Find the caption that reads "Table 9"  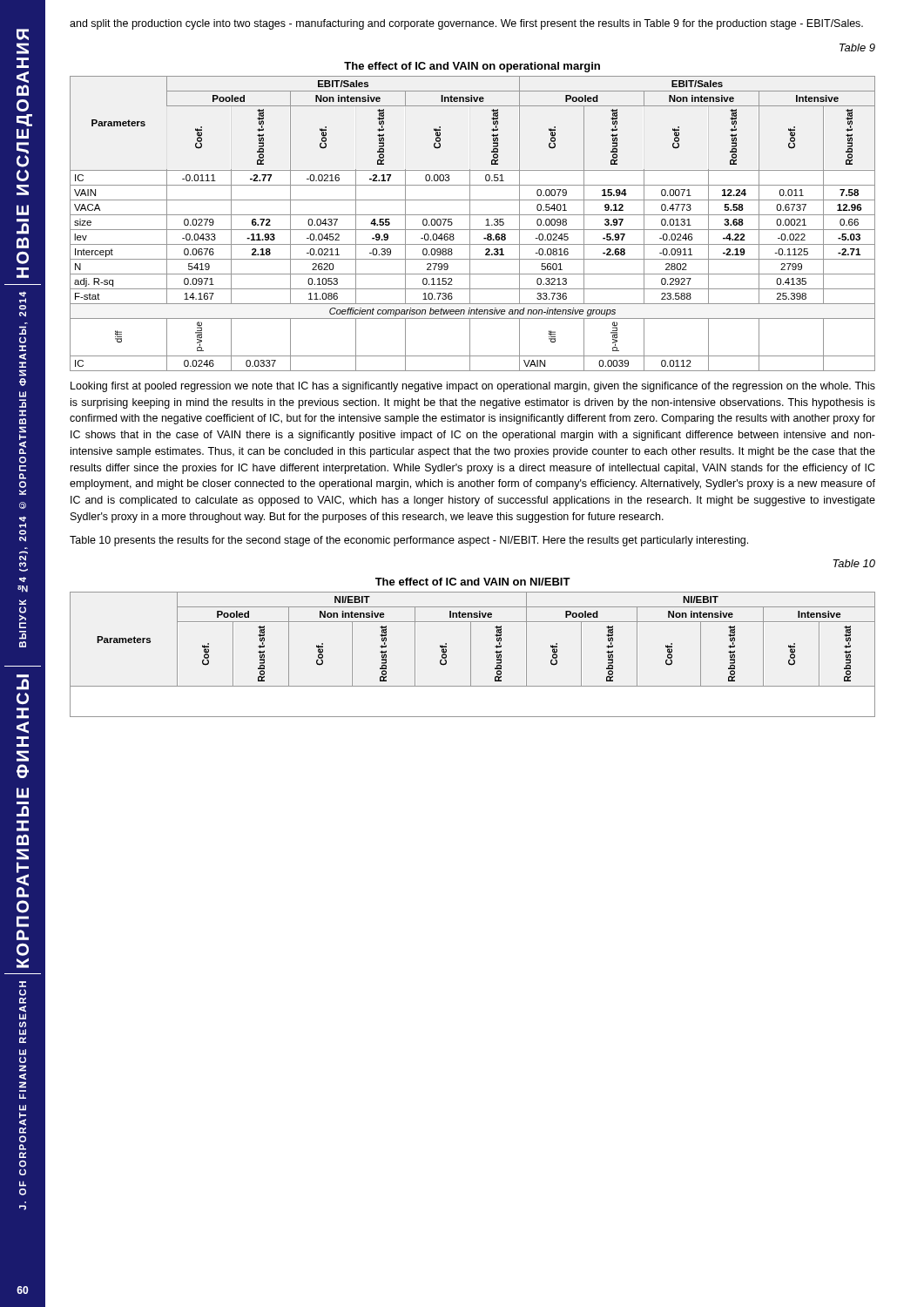857,47
